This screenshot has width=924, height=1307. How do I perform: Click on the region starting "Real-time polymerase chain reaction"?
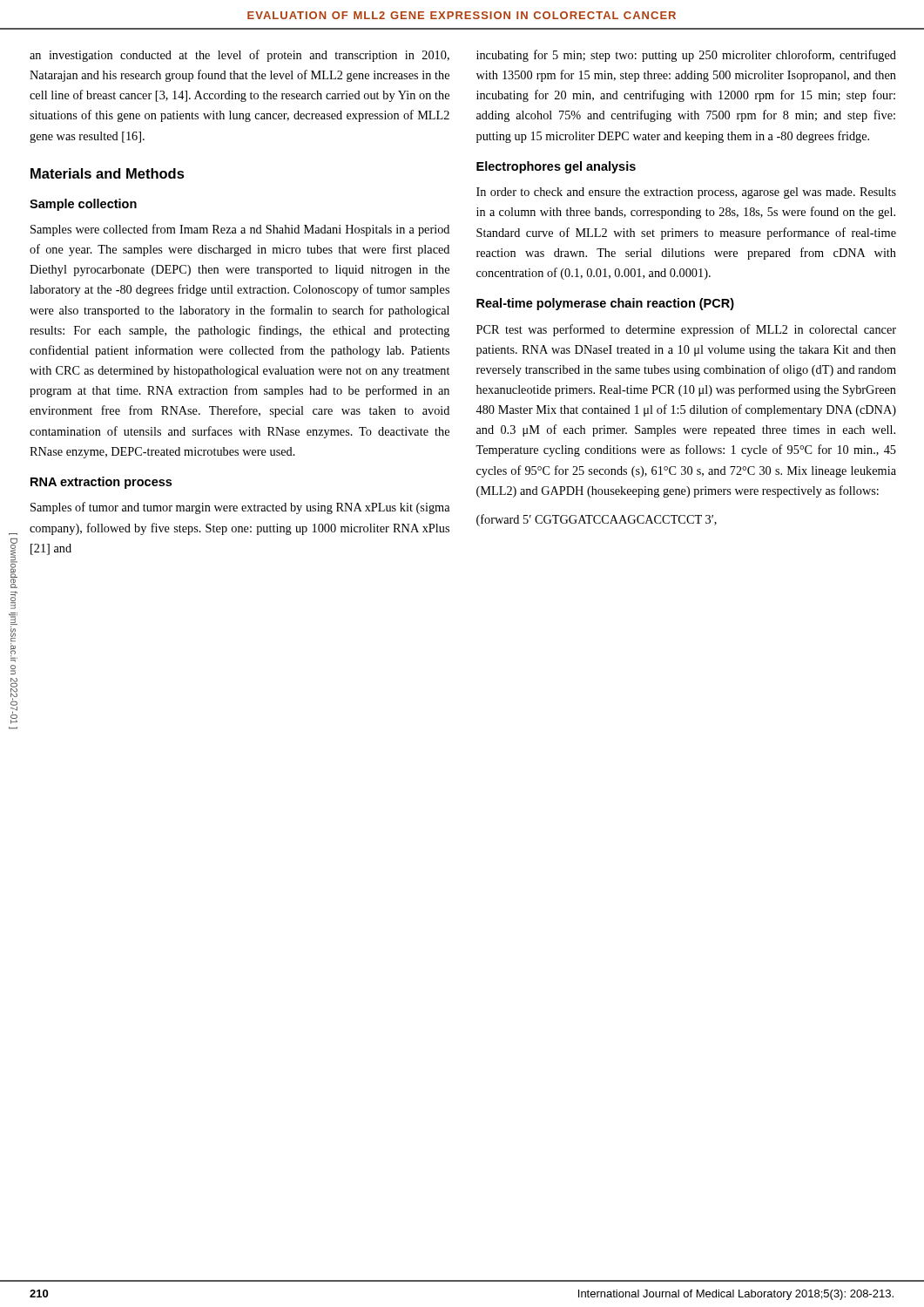click(x=605, y=303)
